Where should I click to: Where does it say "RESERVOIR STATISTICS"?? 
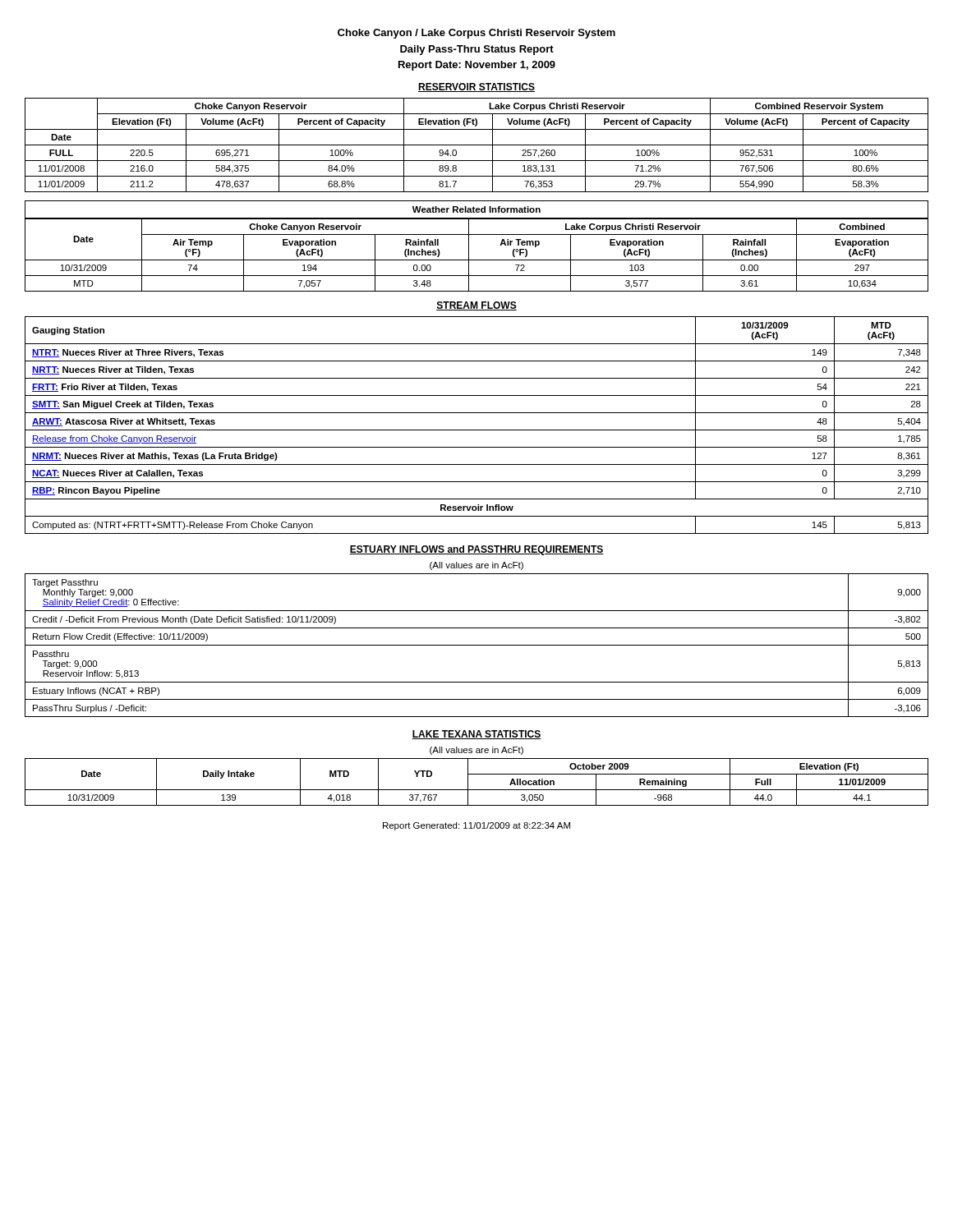coord(476,87)
